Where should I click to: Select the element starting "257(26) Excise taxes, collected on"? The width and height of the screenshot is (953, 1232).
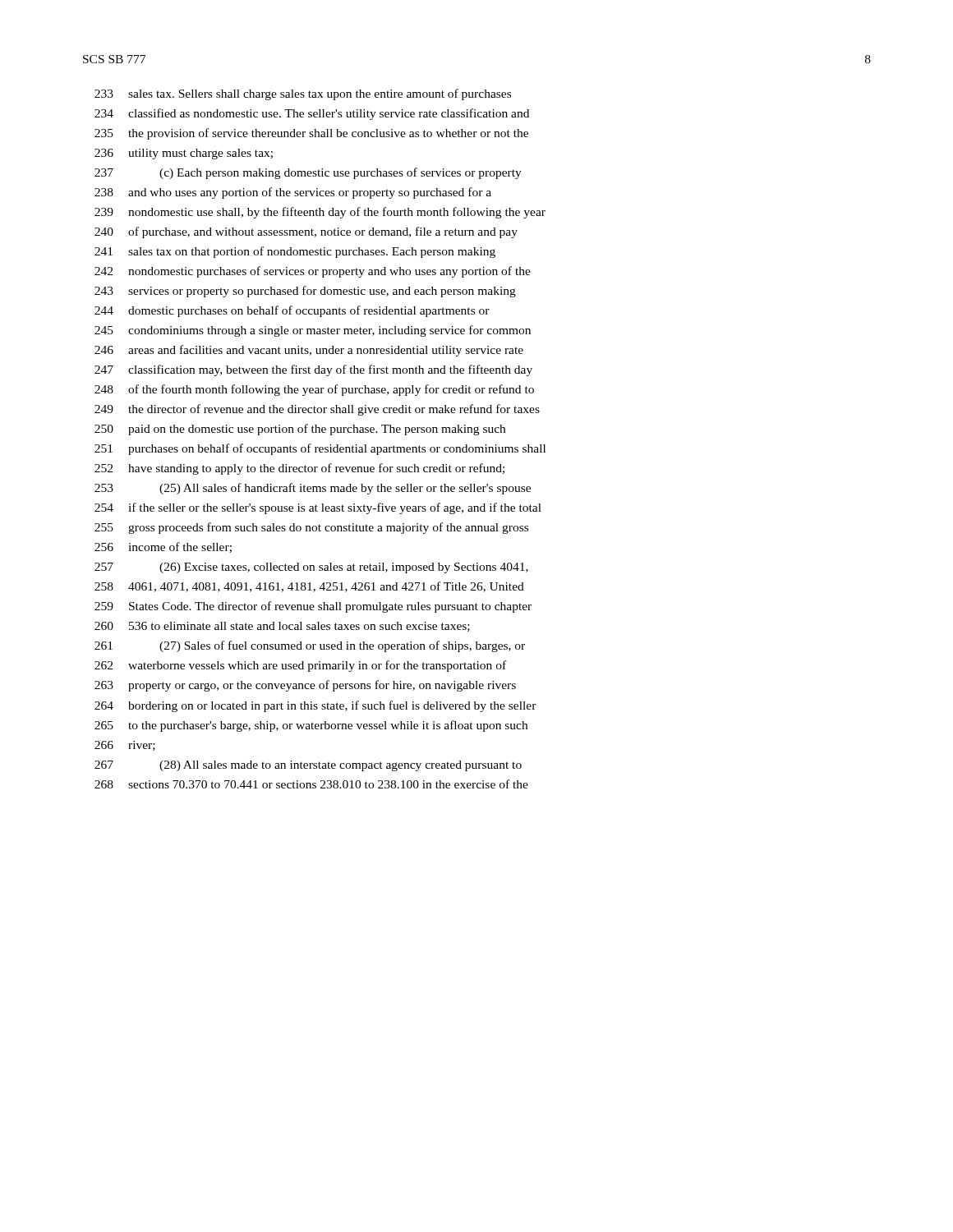(476, 597)
